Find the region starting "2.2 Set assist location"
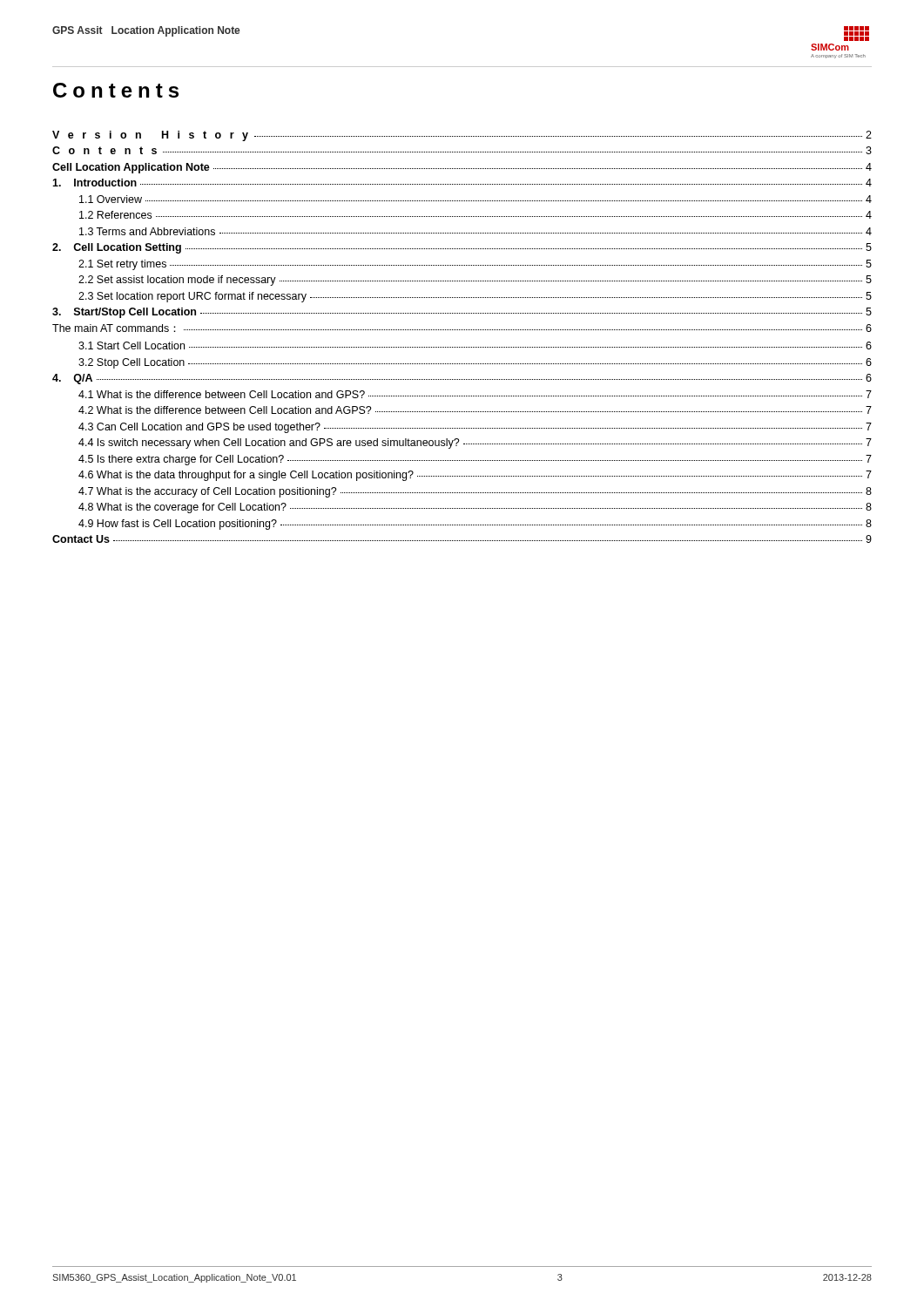This screenshot has height=1307, width=924. click(475, 279)
